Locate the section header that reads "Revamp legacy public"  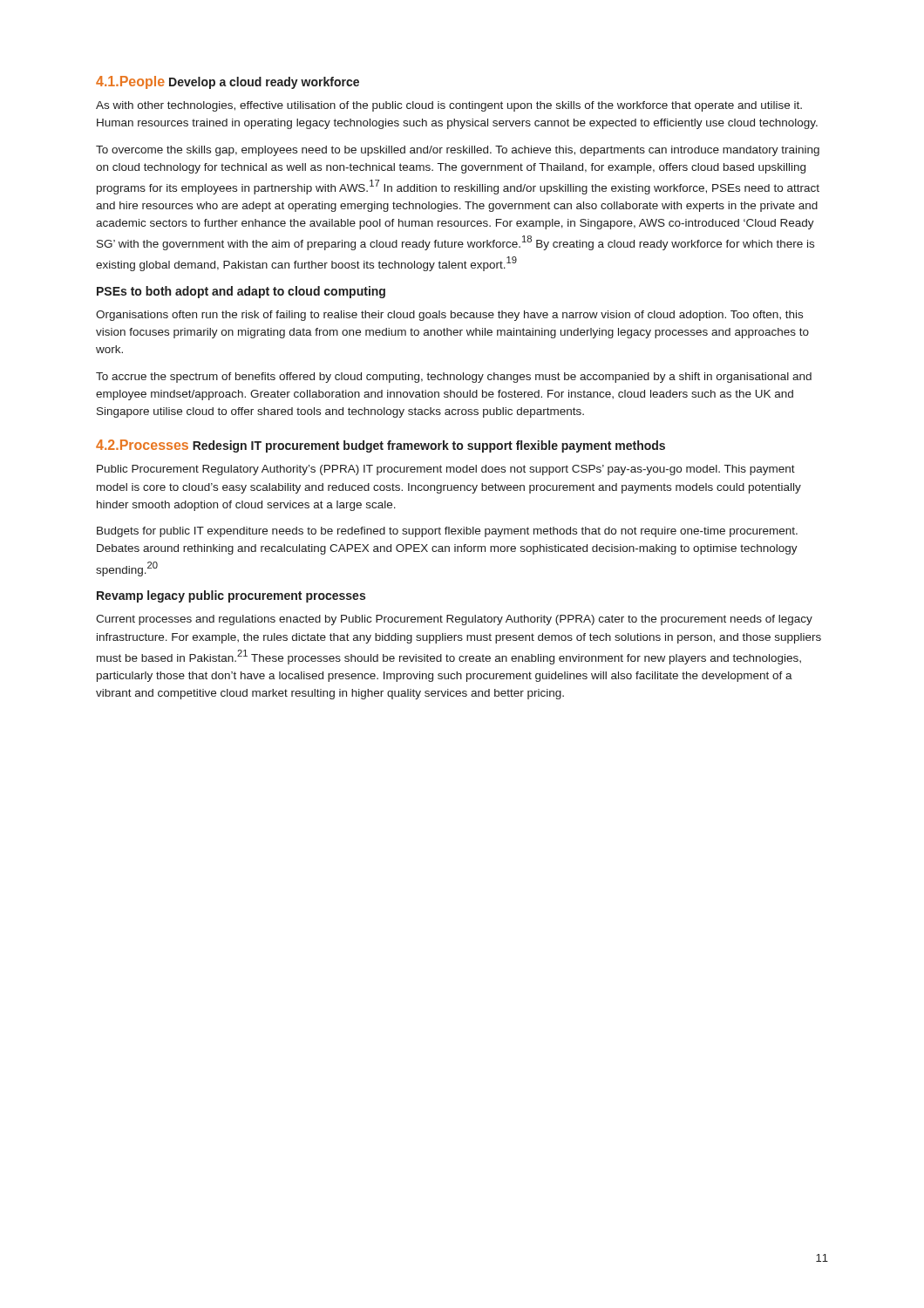231,596
